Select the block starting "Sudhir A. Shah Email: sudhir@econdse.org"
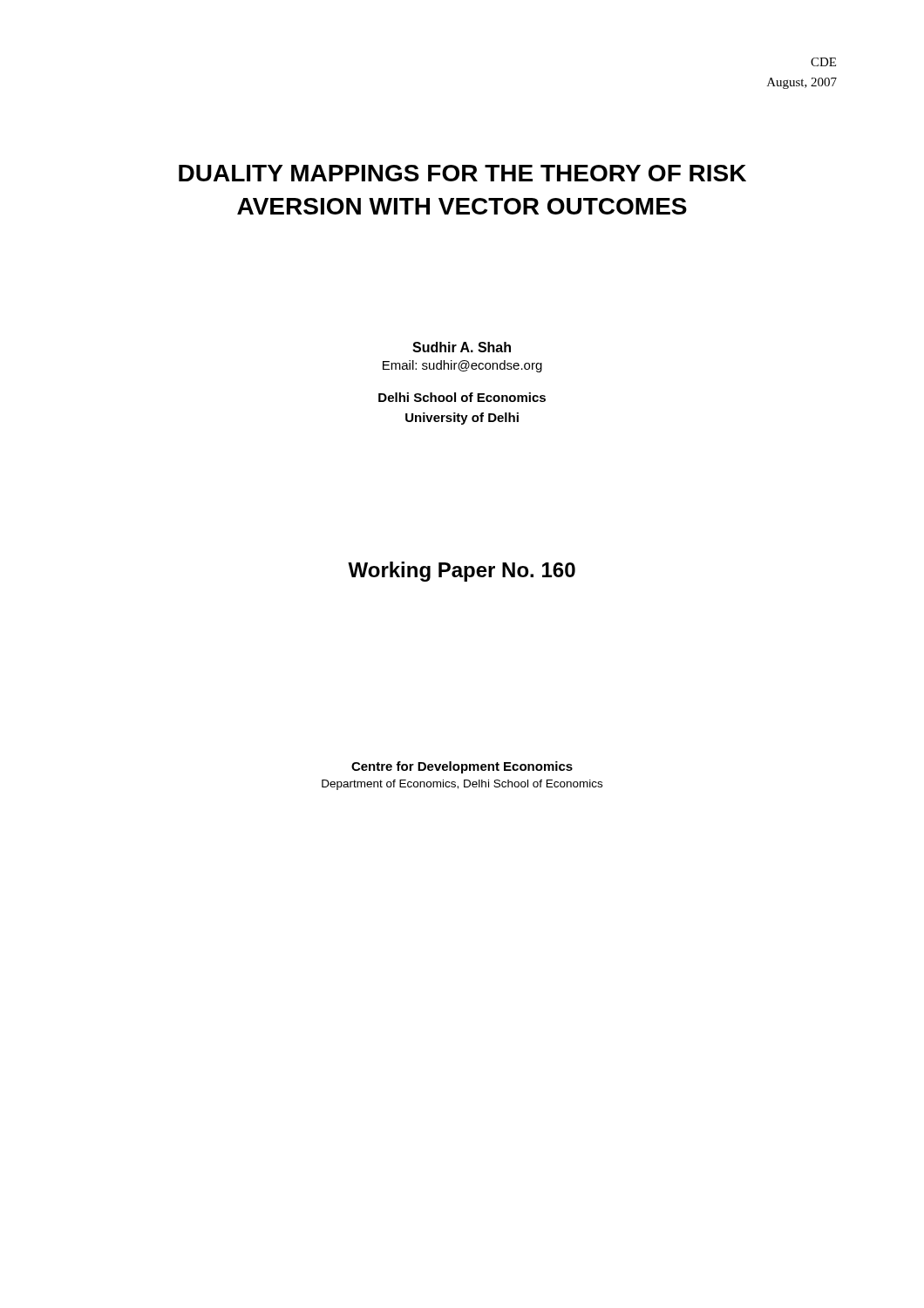 tap(462, 384)
